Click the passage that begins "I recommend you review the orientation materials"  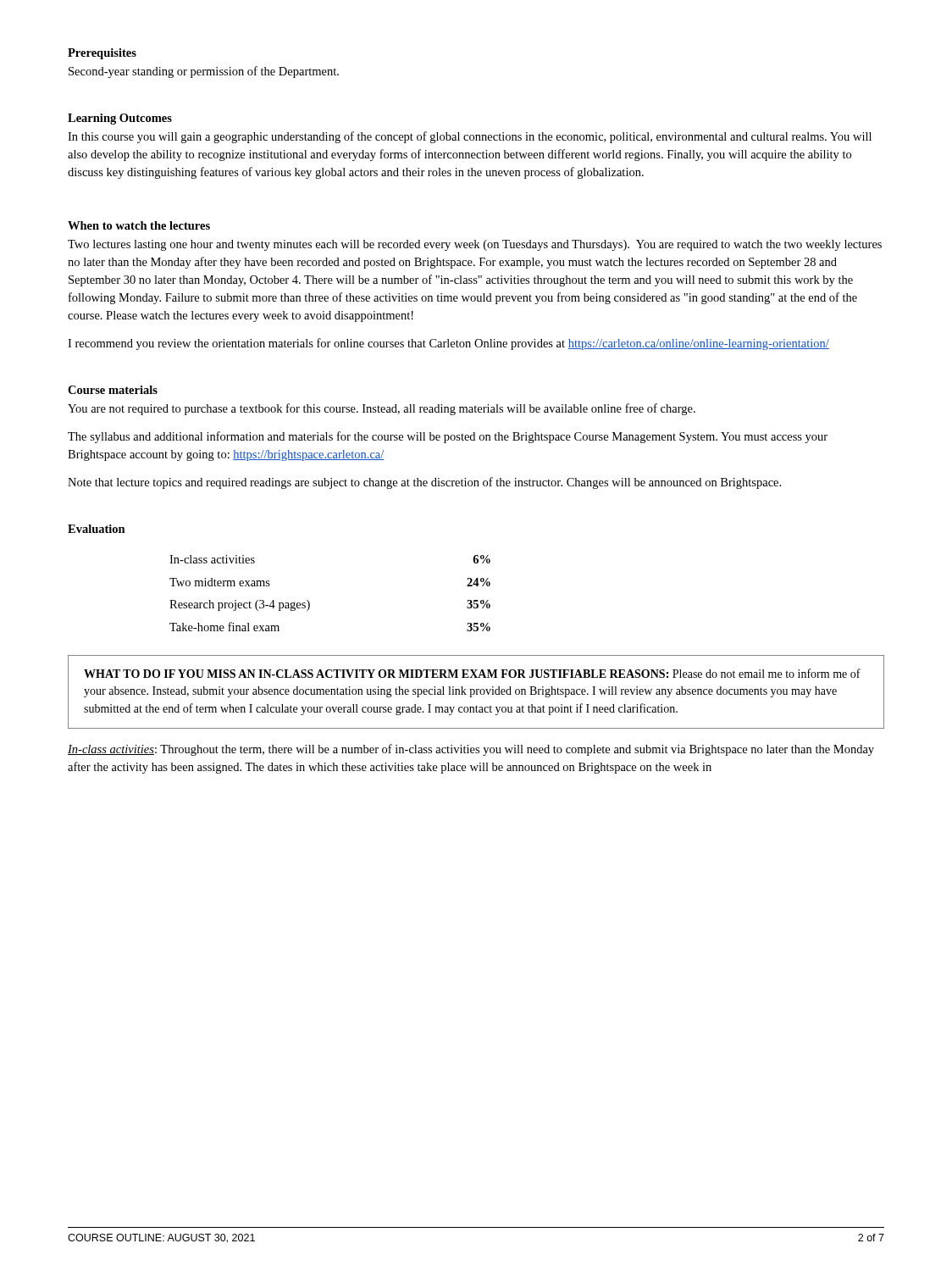tap(448, 343)
